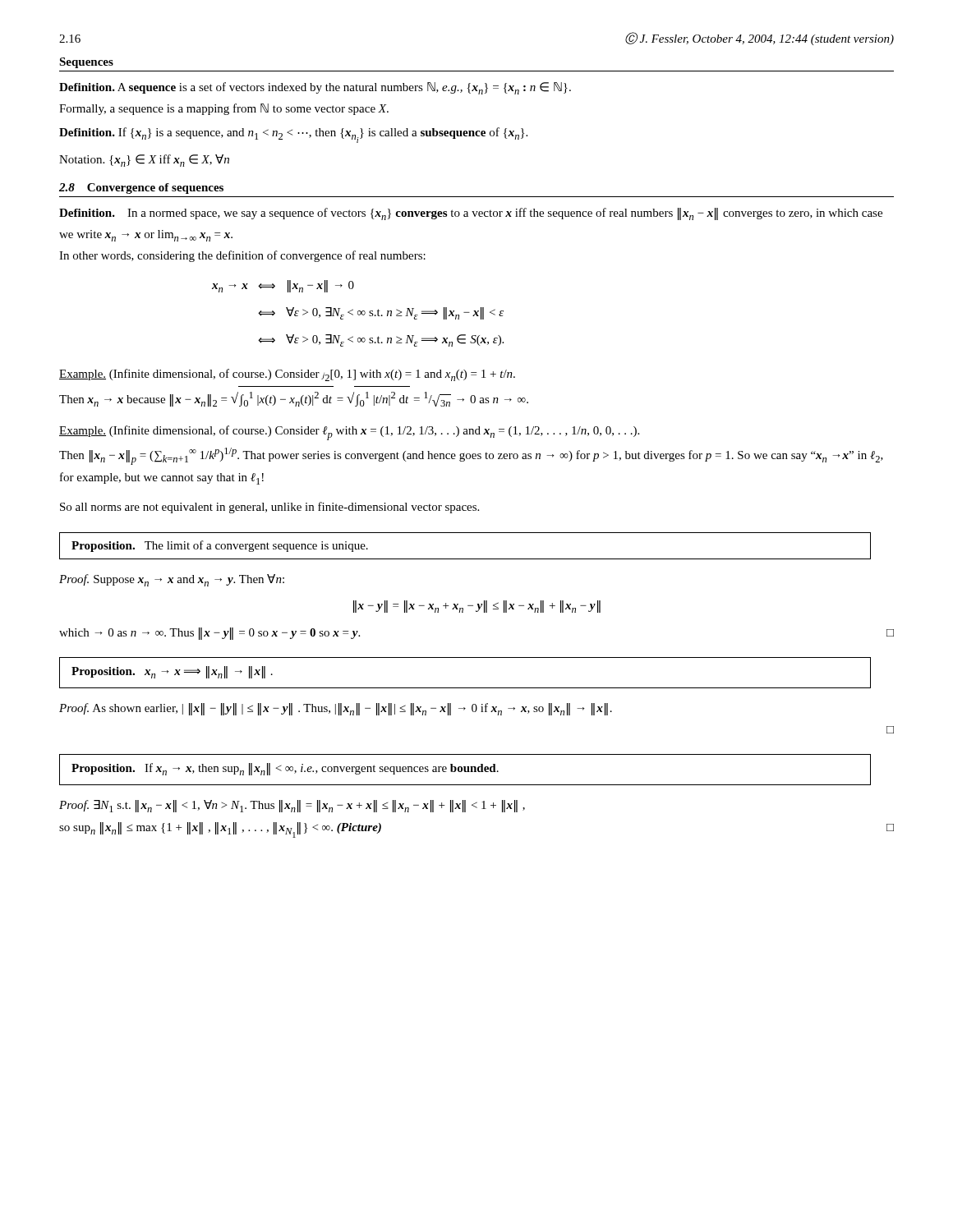Screen dimensions: 1232x953
Task: Select the text block with the text "So all norms are not equivalent in"
Action: click(x=270, y=506)
